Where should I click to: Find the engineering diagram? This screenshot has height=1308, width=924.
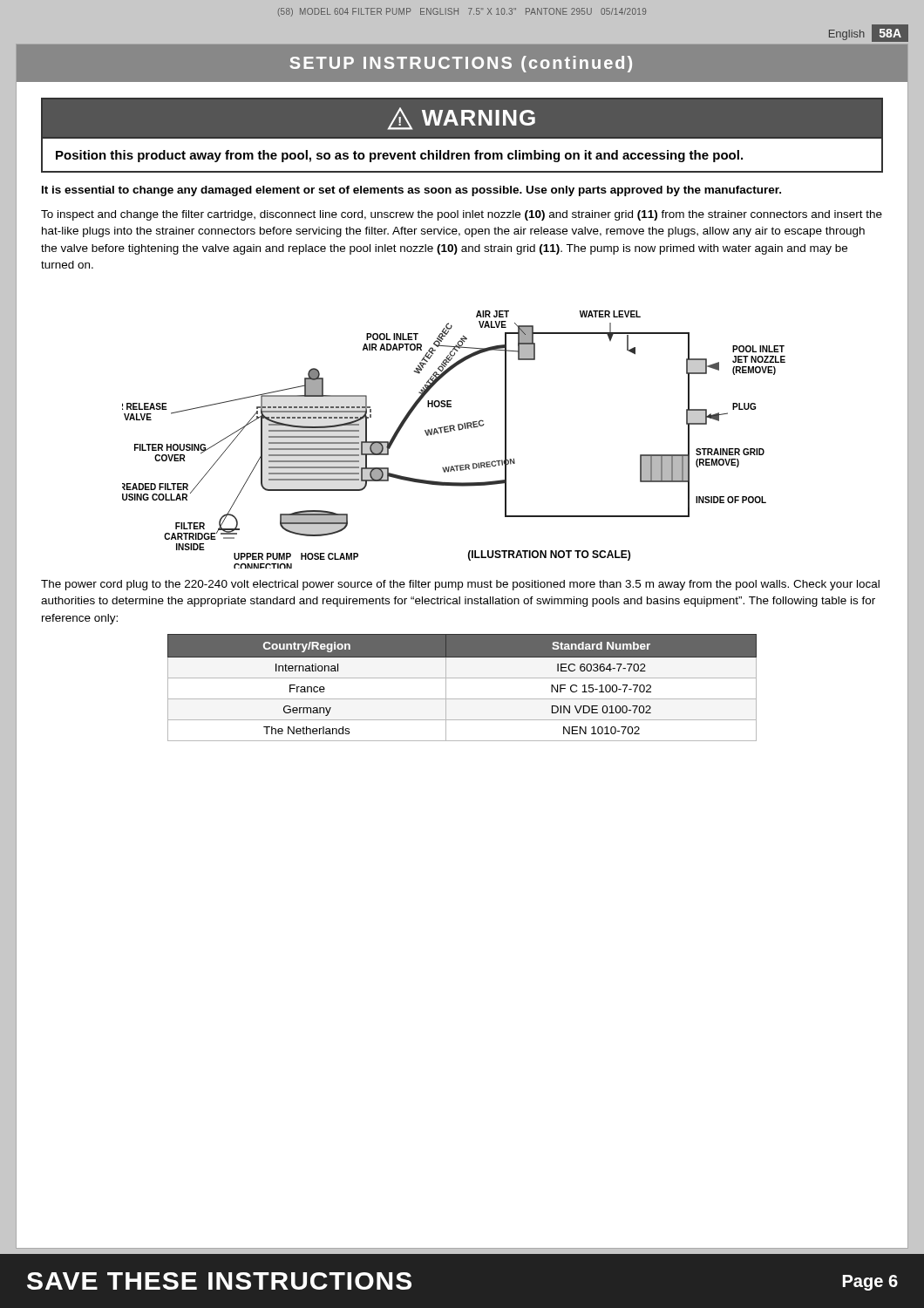pos(462,424)
